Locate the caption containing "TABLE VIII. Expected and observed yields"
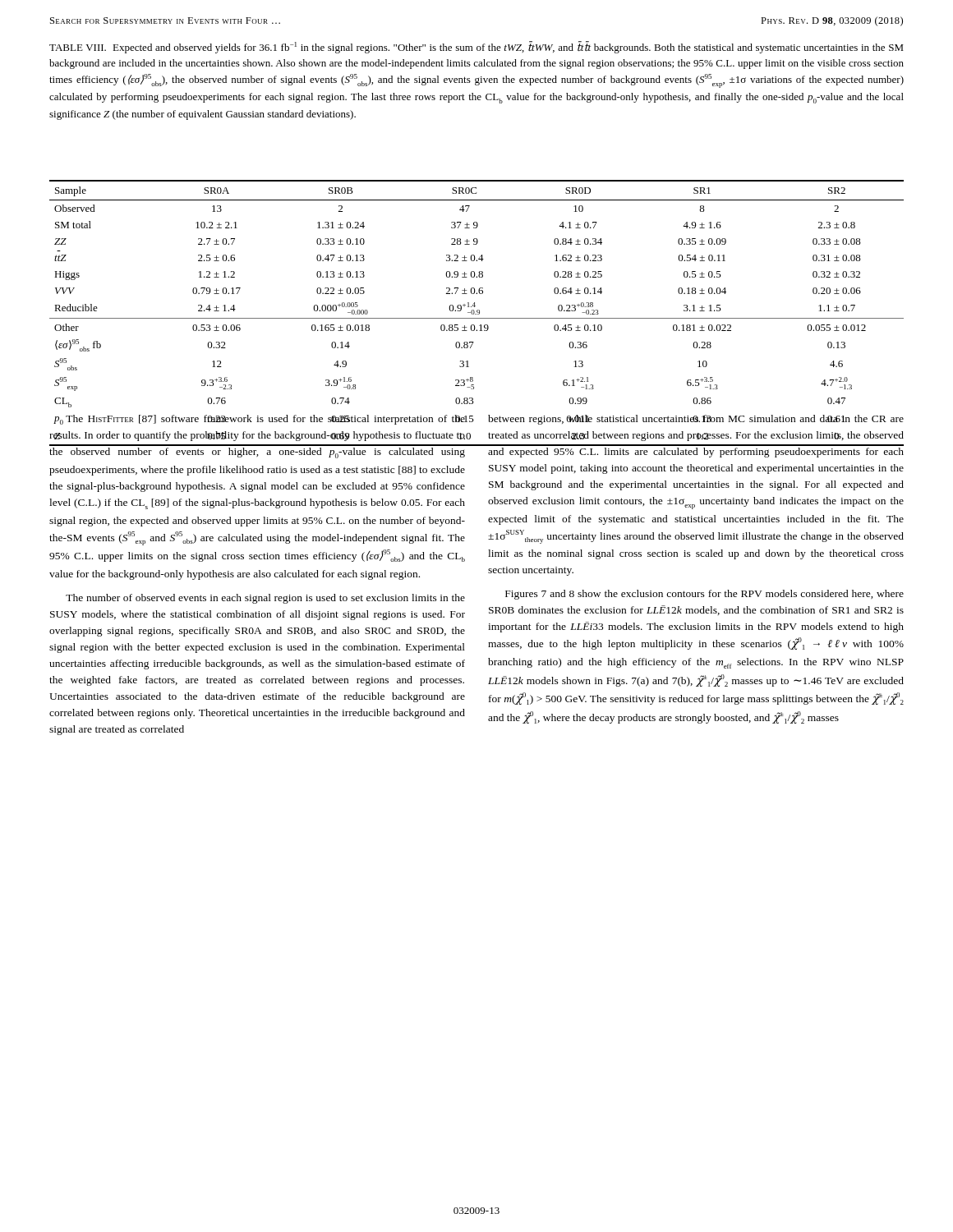Viewport: 953px width, 1232px height. tap(476, 80)
